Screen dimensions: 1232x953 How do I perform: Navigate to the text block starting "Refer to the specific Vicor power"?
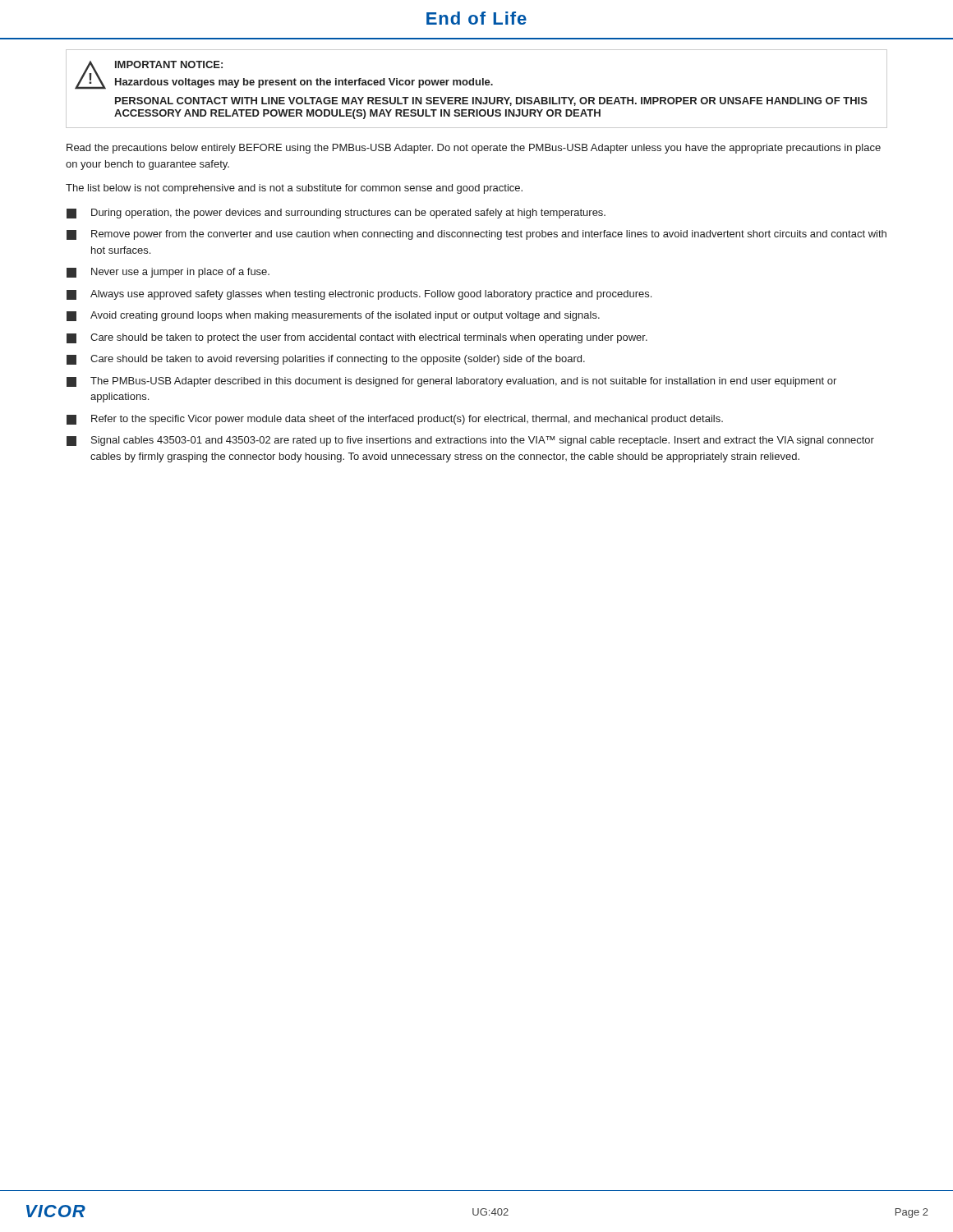(x=476, y=418)
